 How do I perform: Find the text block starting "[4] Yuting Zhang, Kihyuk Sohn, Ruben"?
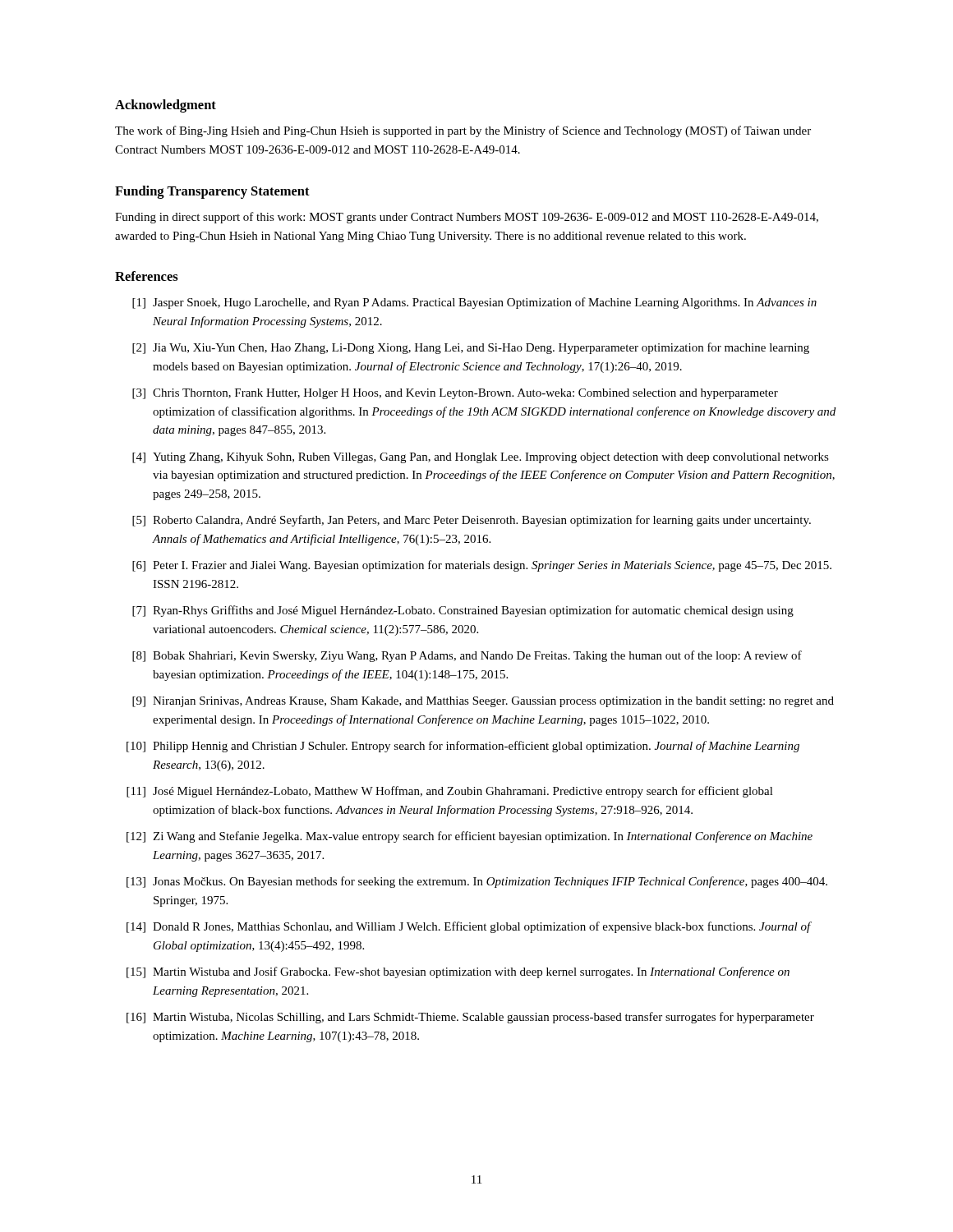(476, 475)
